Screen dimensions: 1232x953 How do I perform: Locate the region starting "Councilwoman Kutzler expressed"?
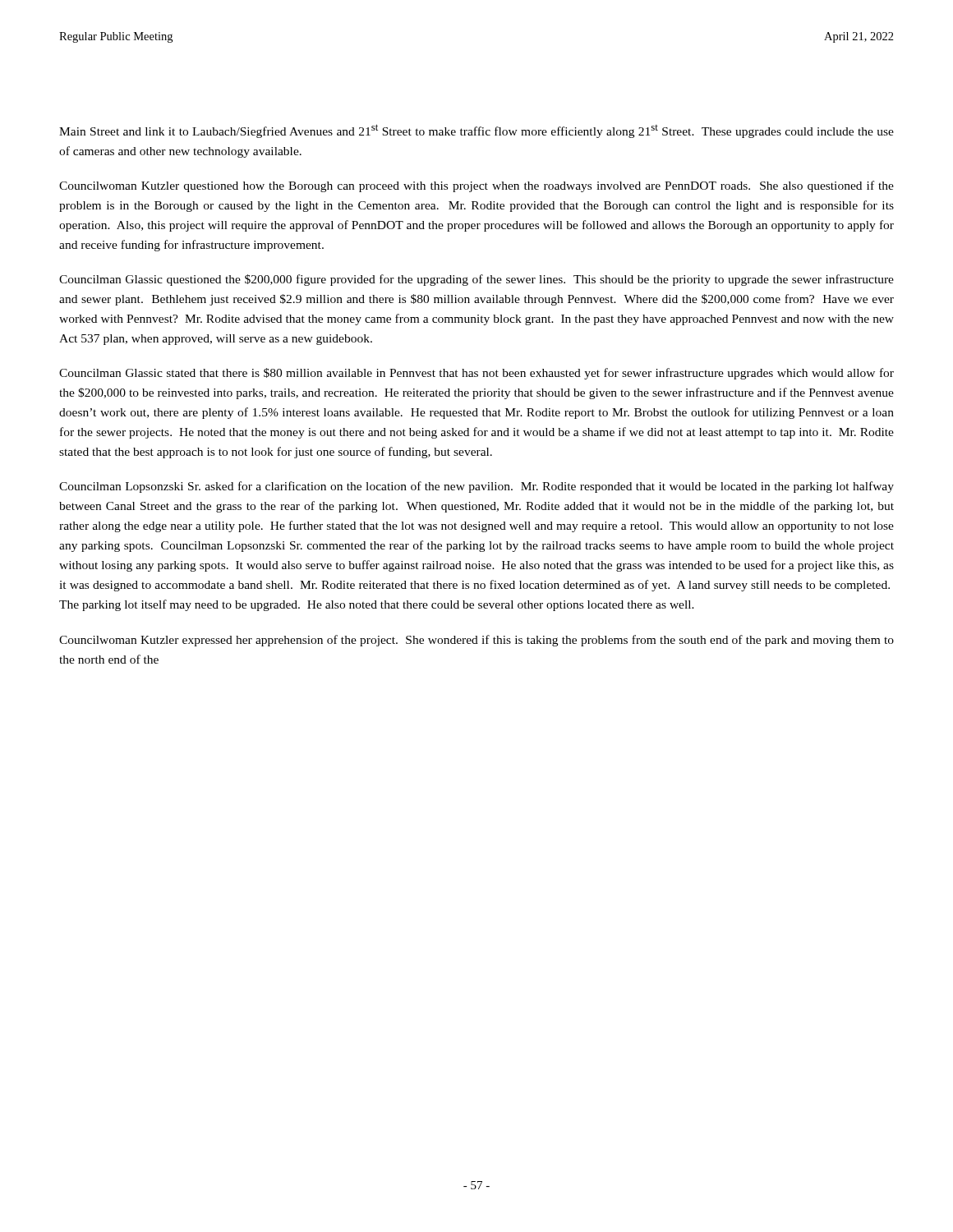pos(476,649)
